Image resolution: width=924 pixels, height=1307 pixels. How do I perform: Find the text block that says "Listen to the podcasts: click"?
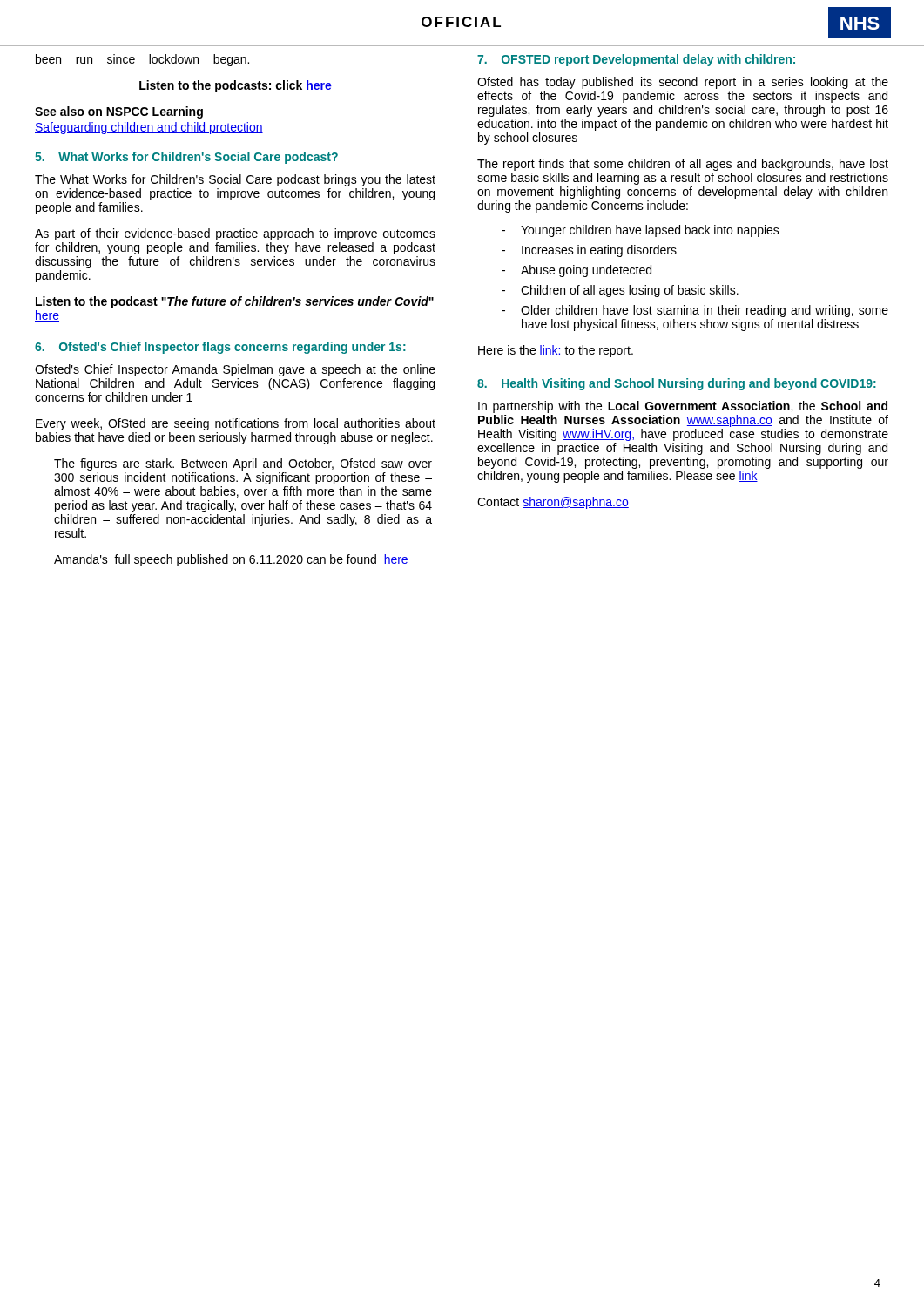coord(235,85)
